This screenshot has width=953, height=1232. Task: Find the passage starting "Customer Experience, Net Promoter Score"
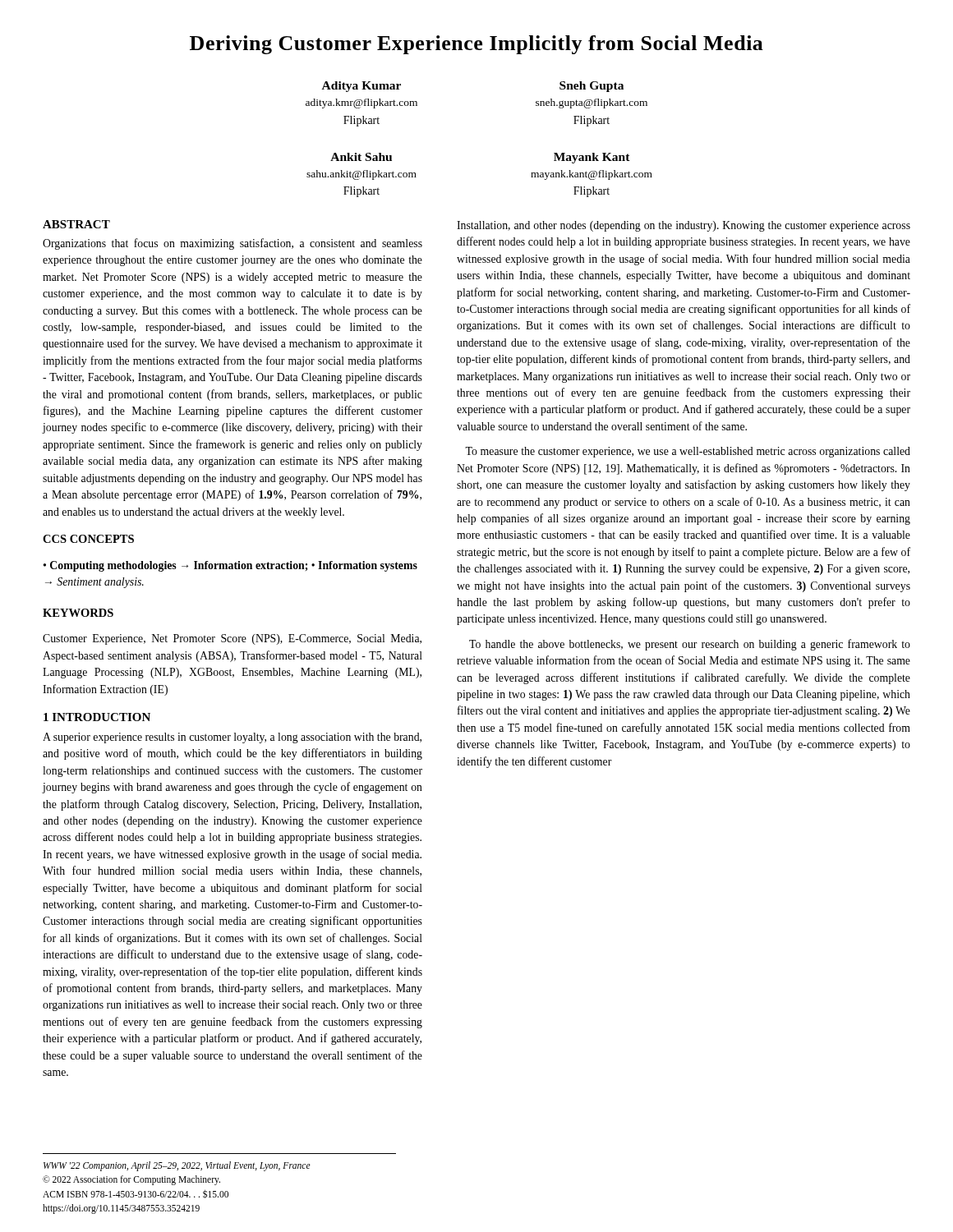pos(232,665)
